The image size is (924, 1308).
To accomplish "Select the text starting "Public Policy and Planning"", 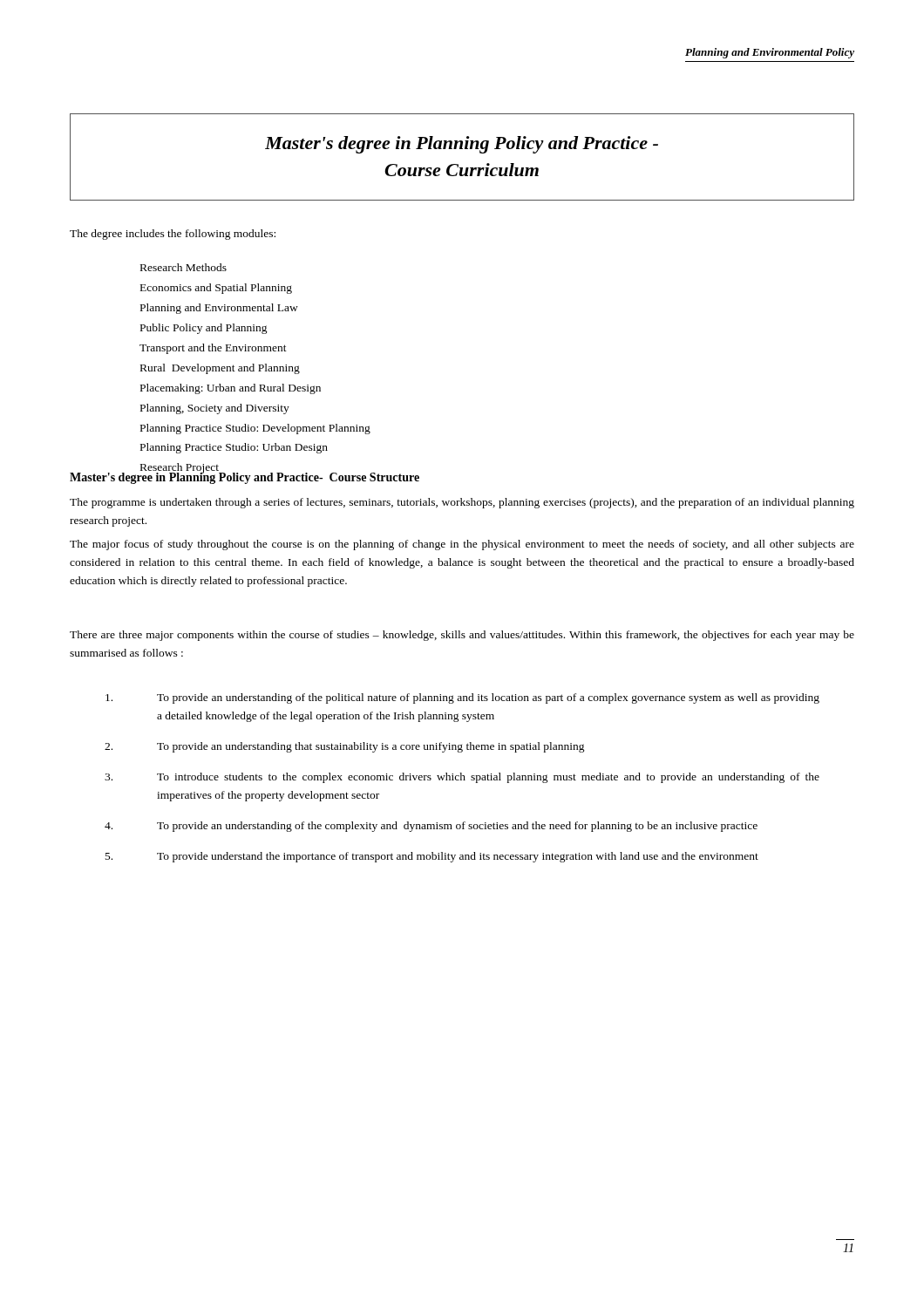I will [x=203, y=327].
